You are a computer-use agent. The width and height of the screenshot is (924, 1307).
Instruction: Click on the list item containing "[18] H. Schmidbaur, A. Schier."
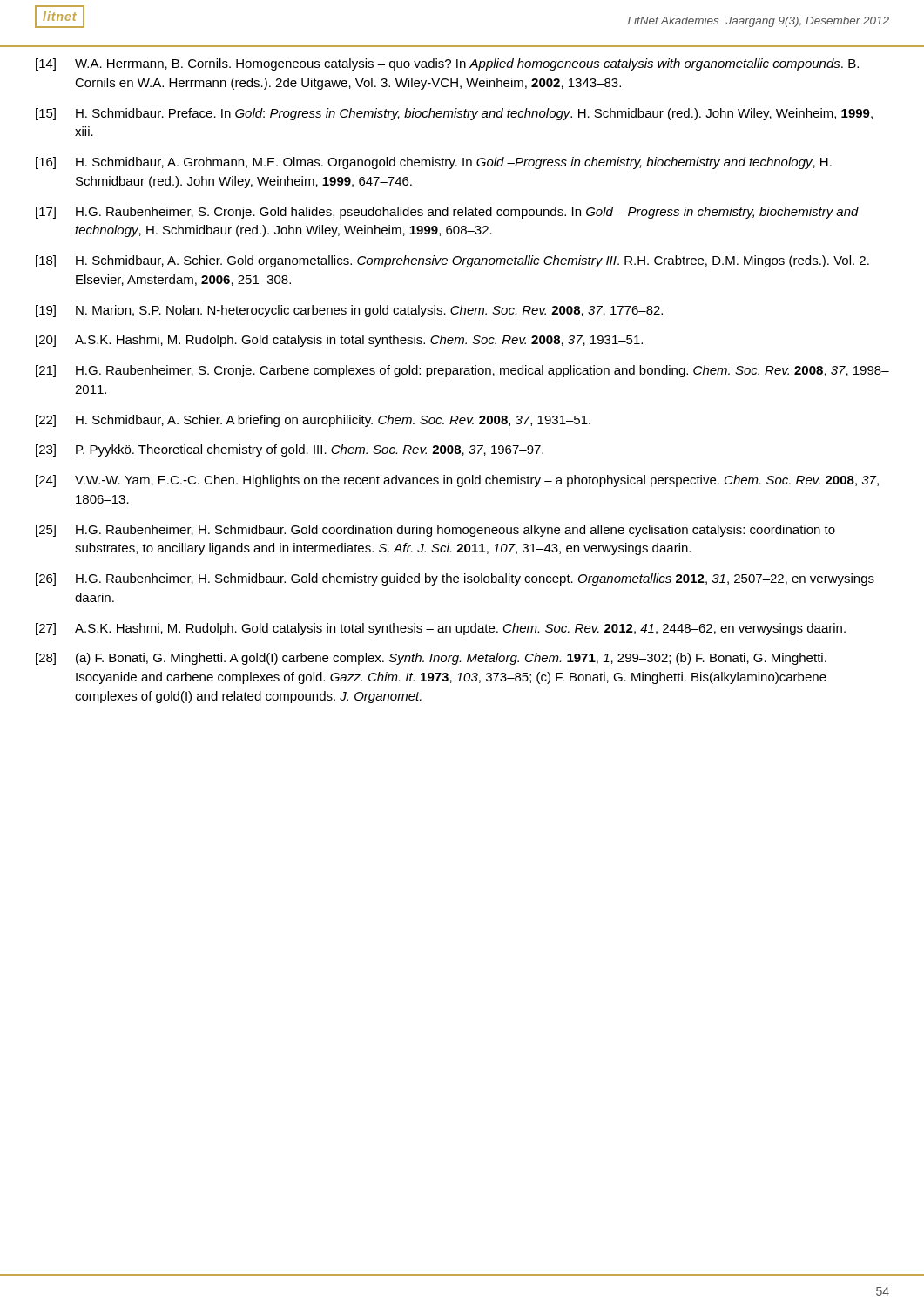click(x=462, y=270)
